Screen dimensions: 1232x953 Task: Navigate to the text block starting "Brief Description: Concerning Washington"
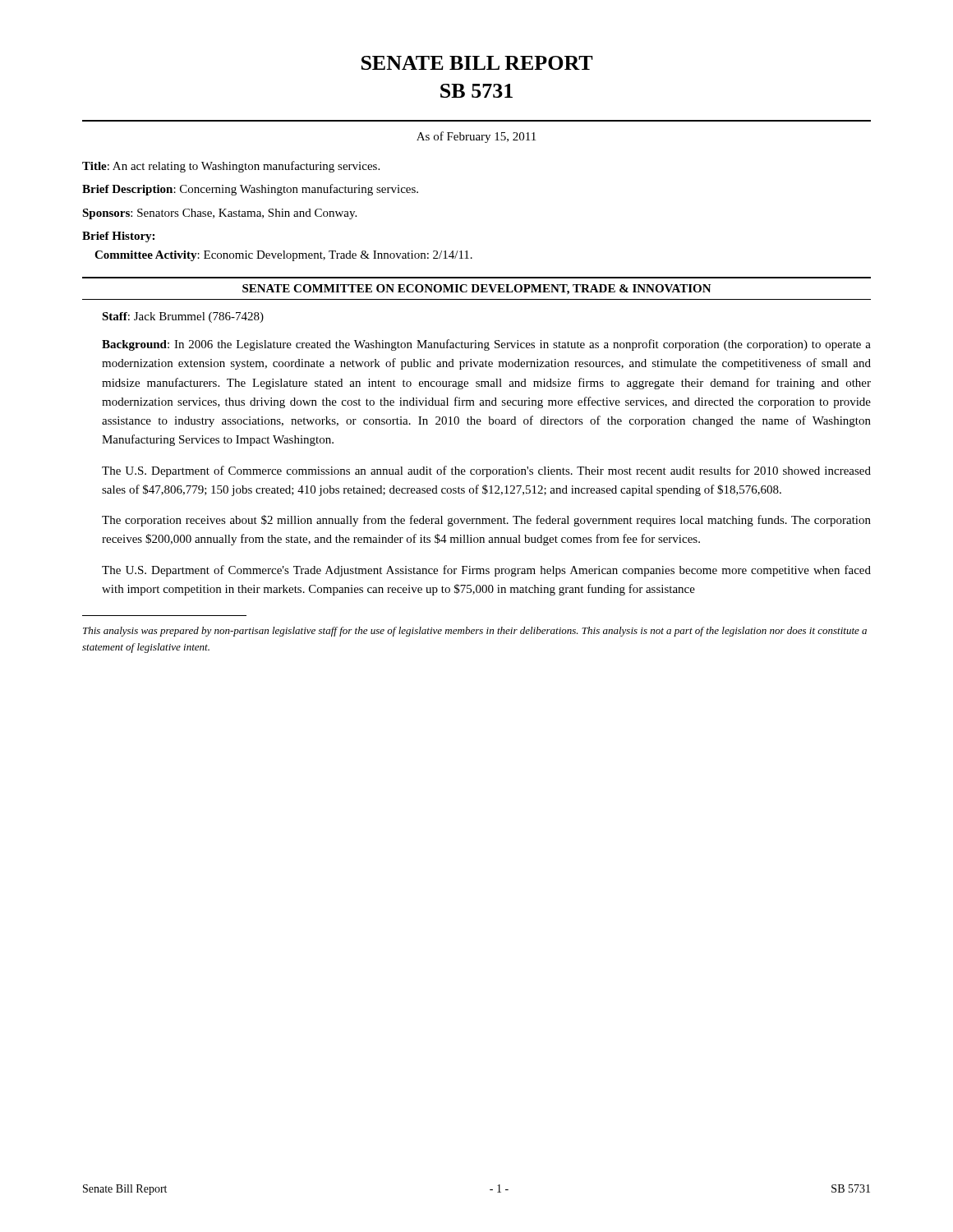251,189
